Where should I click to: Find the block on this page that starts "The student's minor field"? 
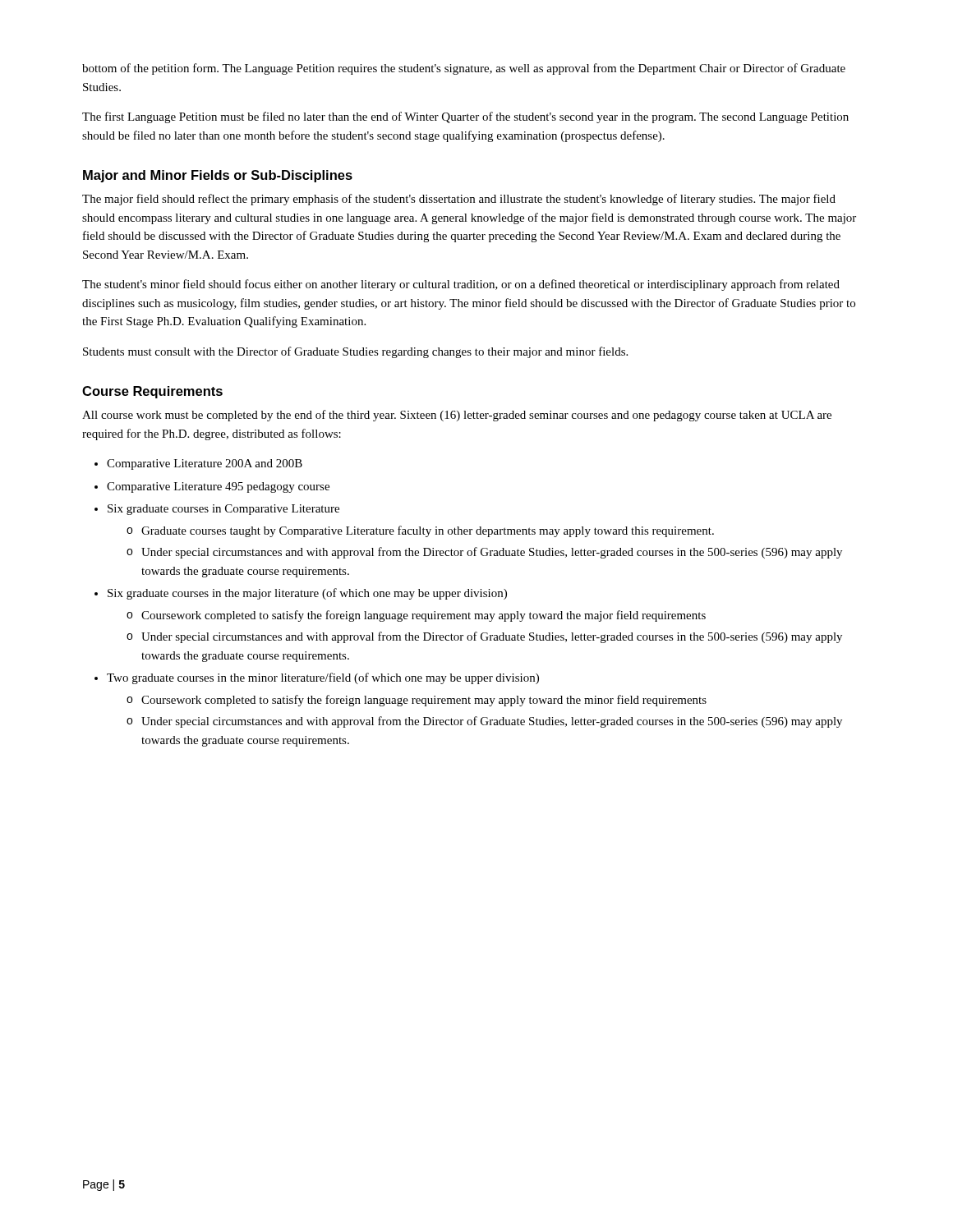pyautogui.click(x=469, y=303)
